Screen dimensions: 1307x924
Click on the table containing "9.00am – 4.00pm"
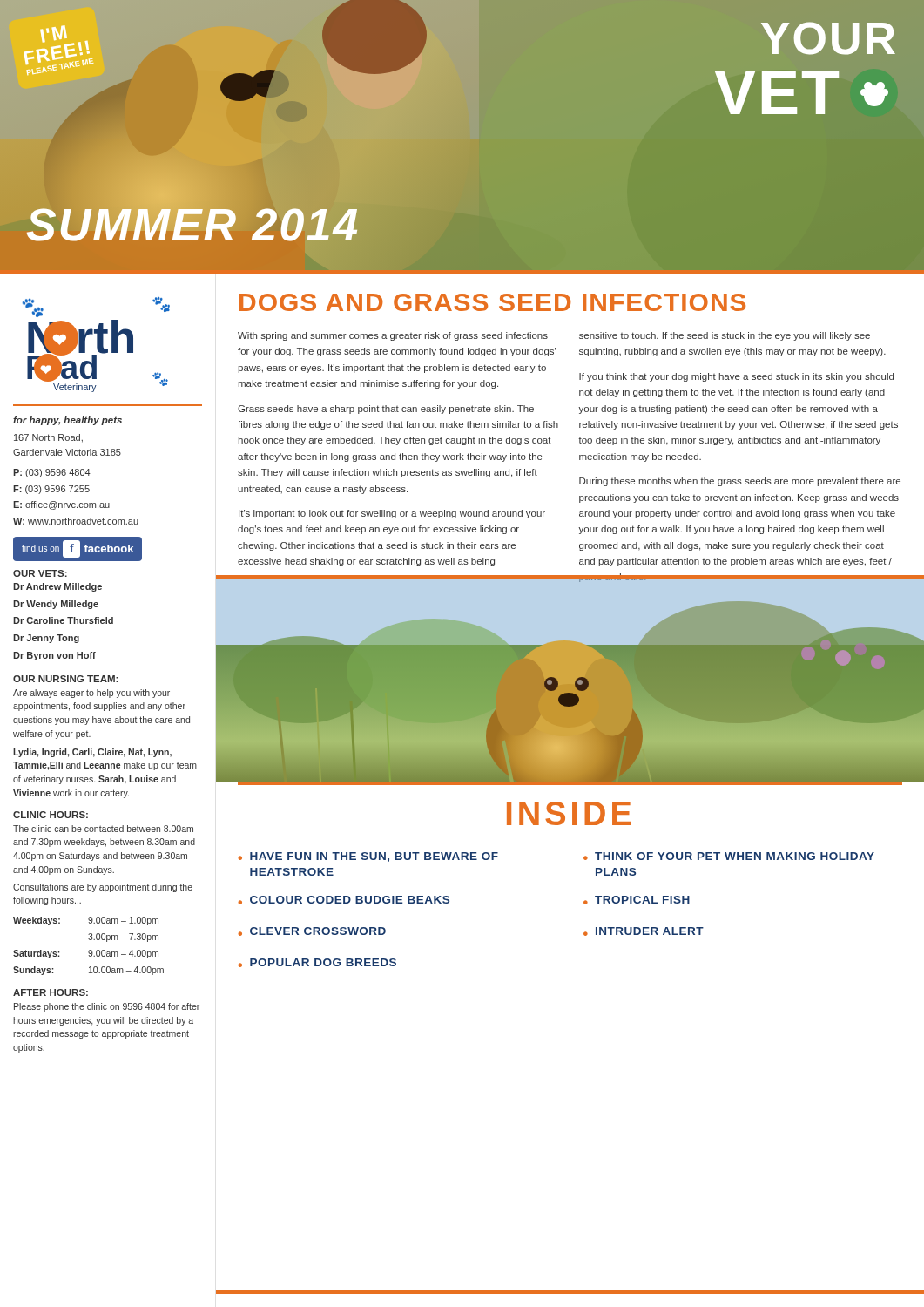[108, 945]
